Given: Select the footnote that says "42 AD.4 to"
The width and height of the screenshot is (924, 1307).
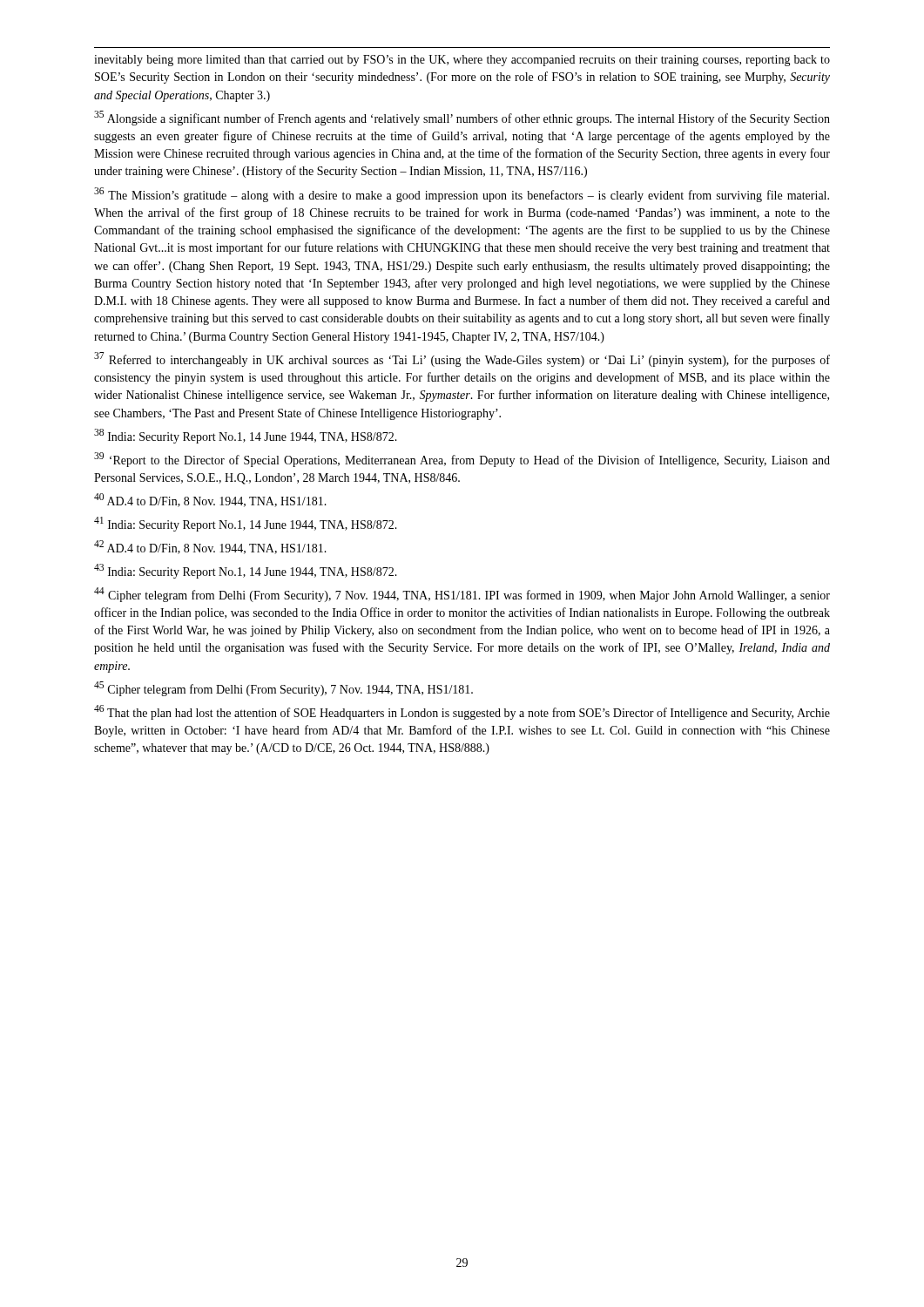Looking at the screenshot, I should 210,547.
